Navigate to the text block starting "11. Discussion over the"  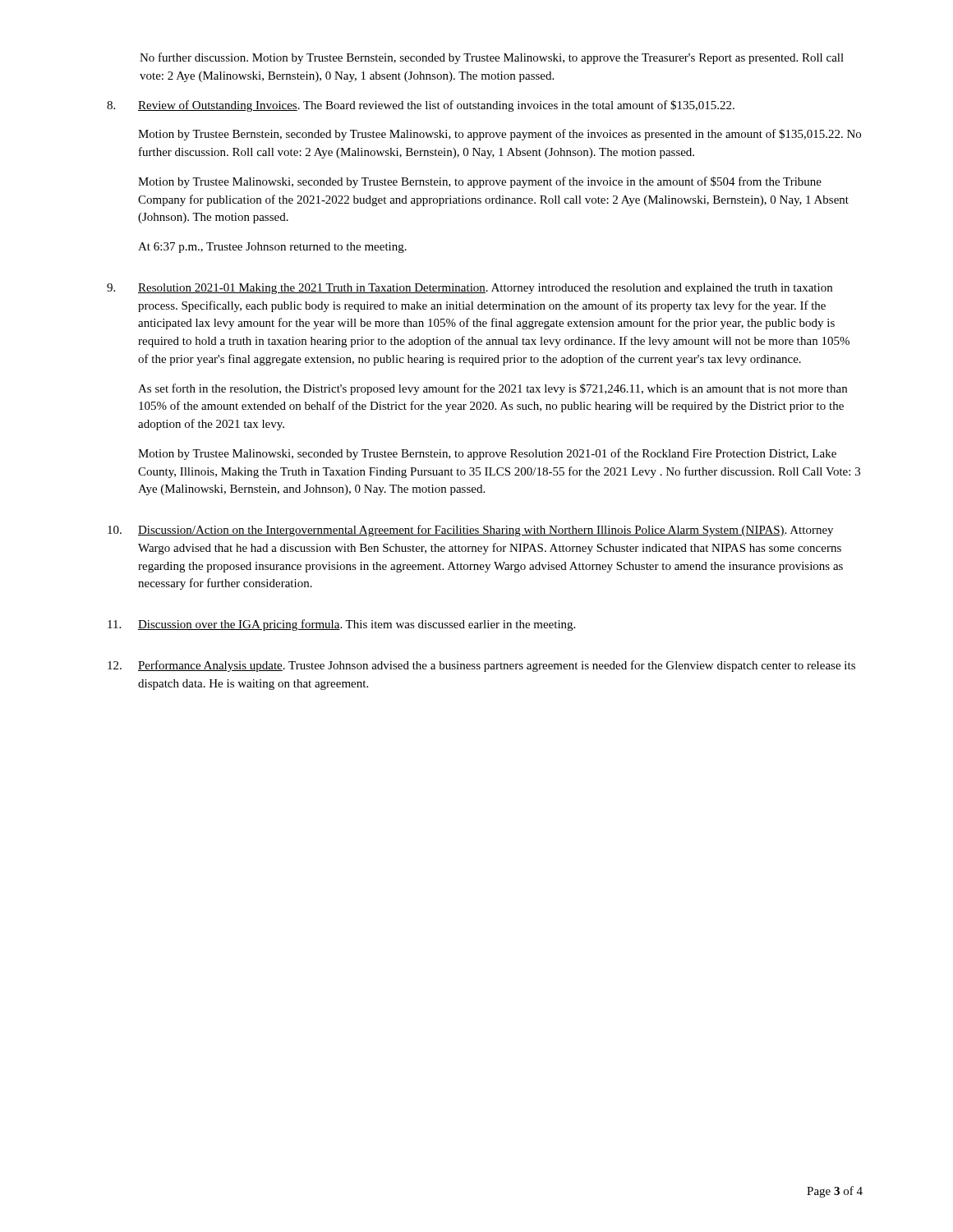[x=485, y=631]
